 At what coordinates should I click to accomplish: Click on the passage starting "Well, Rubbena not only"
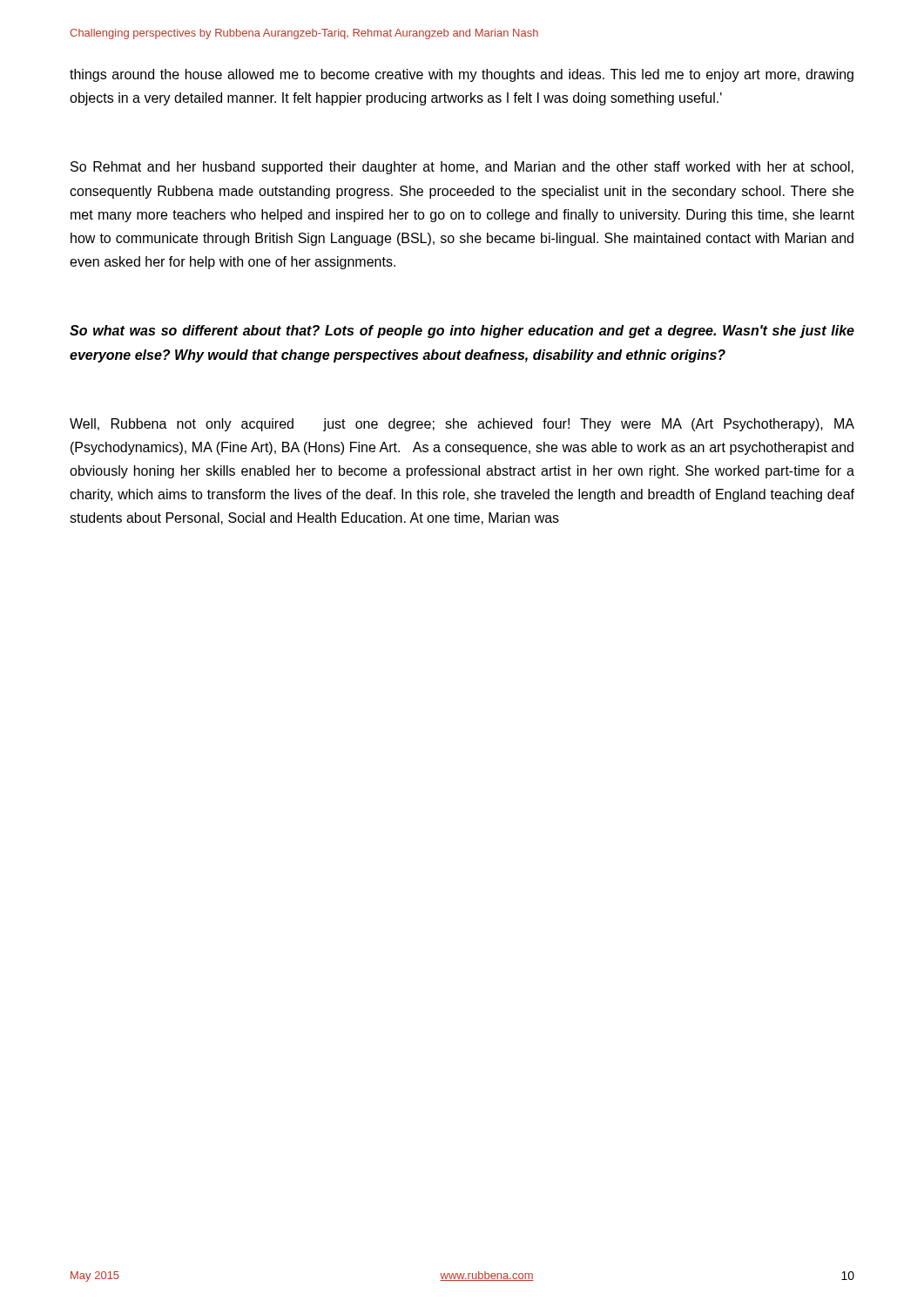point(462,471)
